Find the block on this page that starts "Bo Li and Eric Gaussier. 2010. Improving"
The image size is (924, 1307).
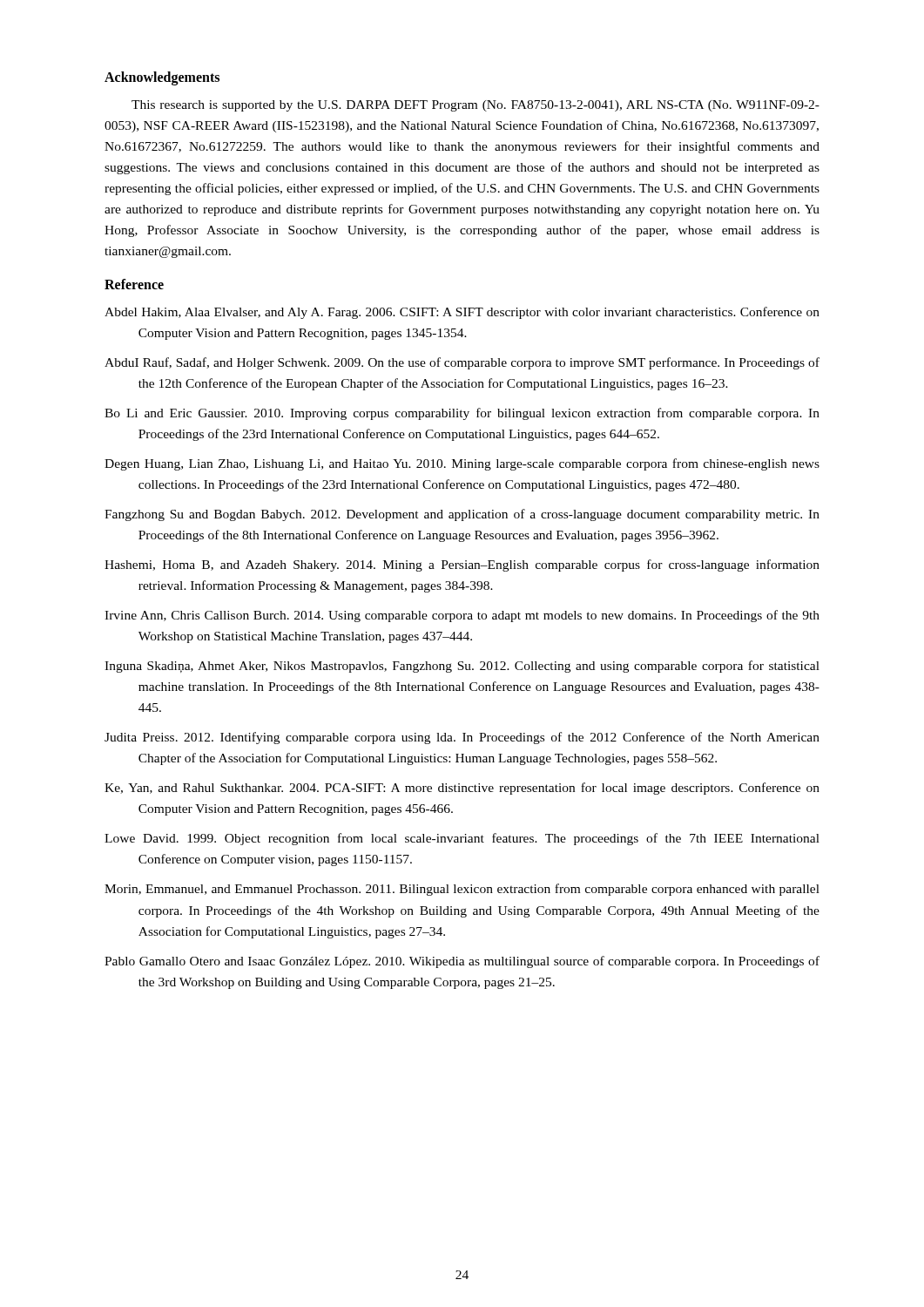pyautogui.click(x=462, y=423)
